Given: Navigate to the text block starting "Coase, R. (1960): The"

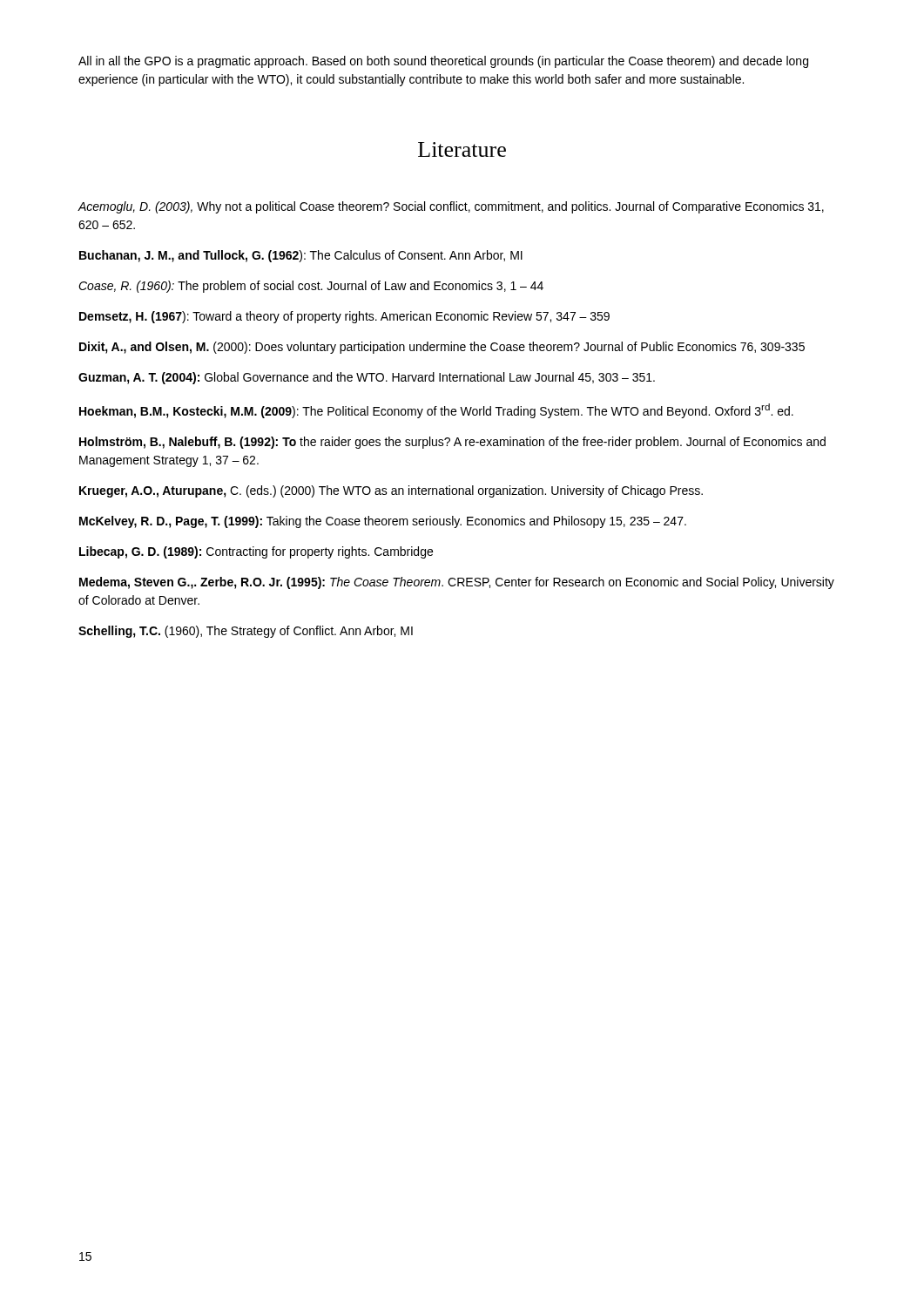Looking at the screenshot, I should (311, 286).
